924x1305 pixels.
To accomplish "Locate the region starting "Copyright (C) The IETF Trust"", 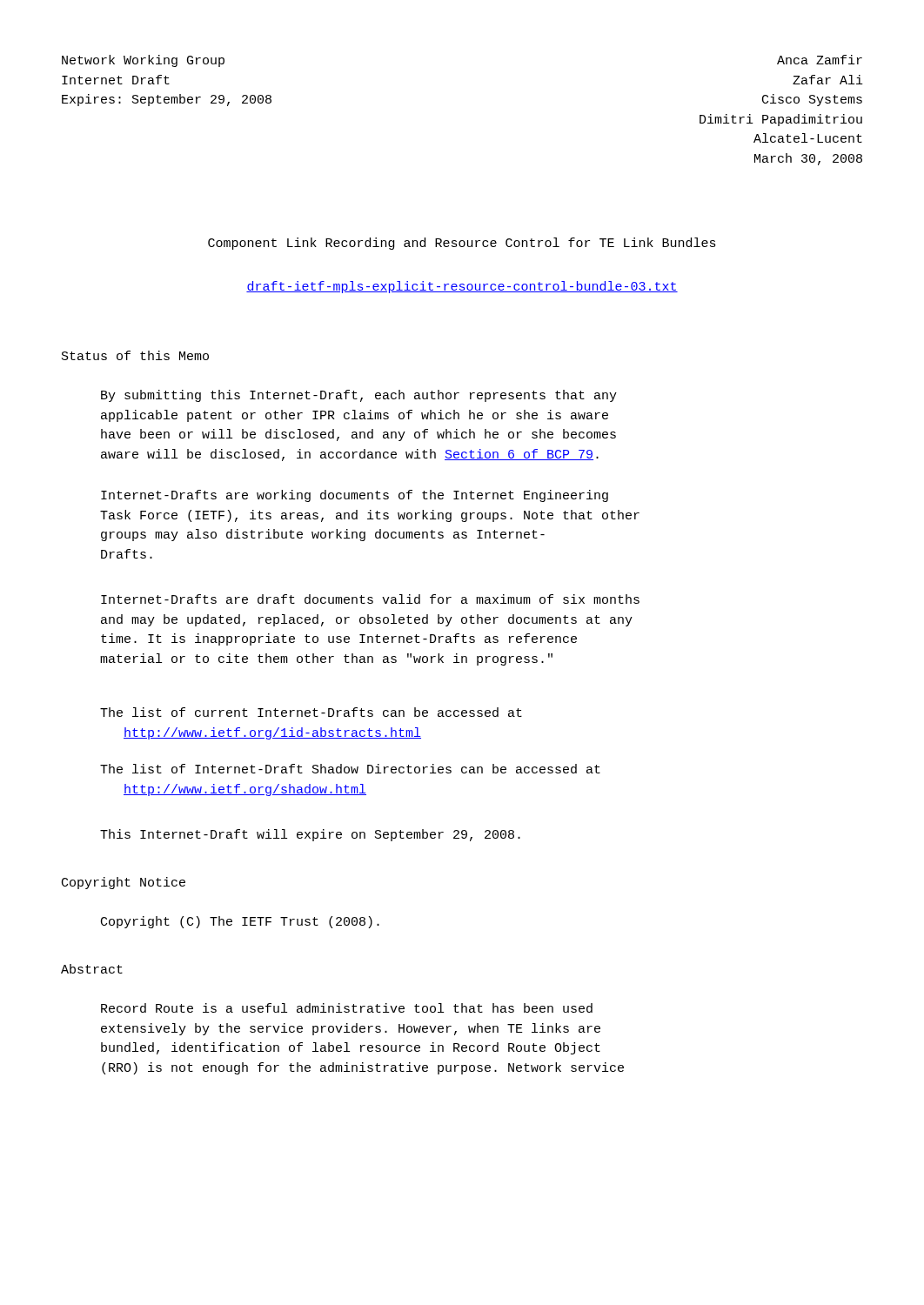I will 241,923.
